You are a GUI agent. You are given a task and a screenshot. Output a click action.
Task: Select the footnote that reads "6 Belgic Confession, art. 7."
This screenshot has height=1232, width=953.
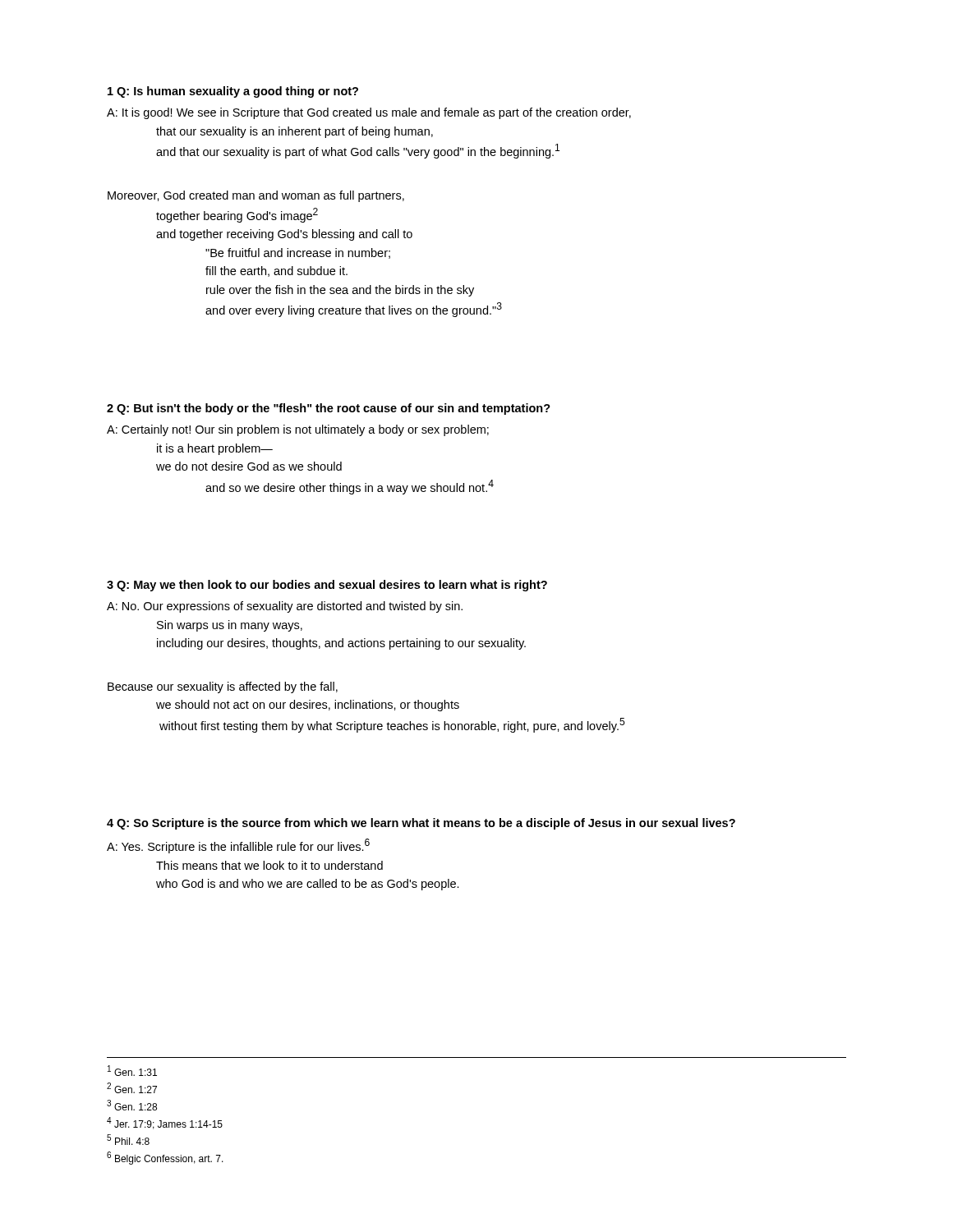coord(165,1158)
